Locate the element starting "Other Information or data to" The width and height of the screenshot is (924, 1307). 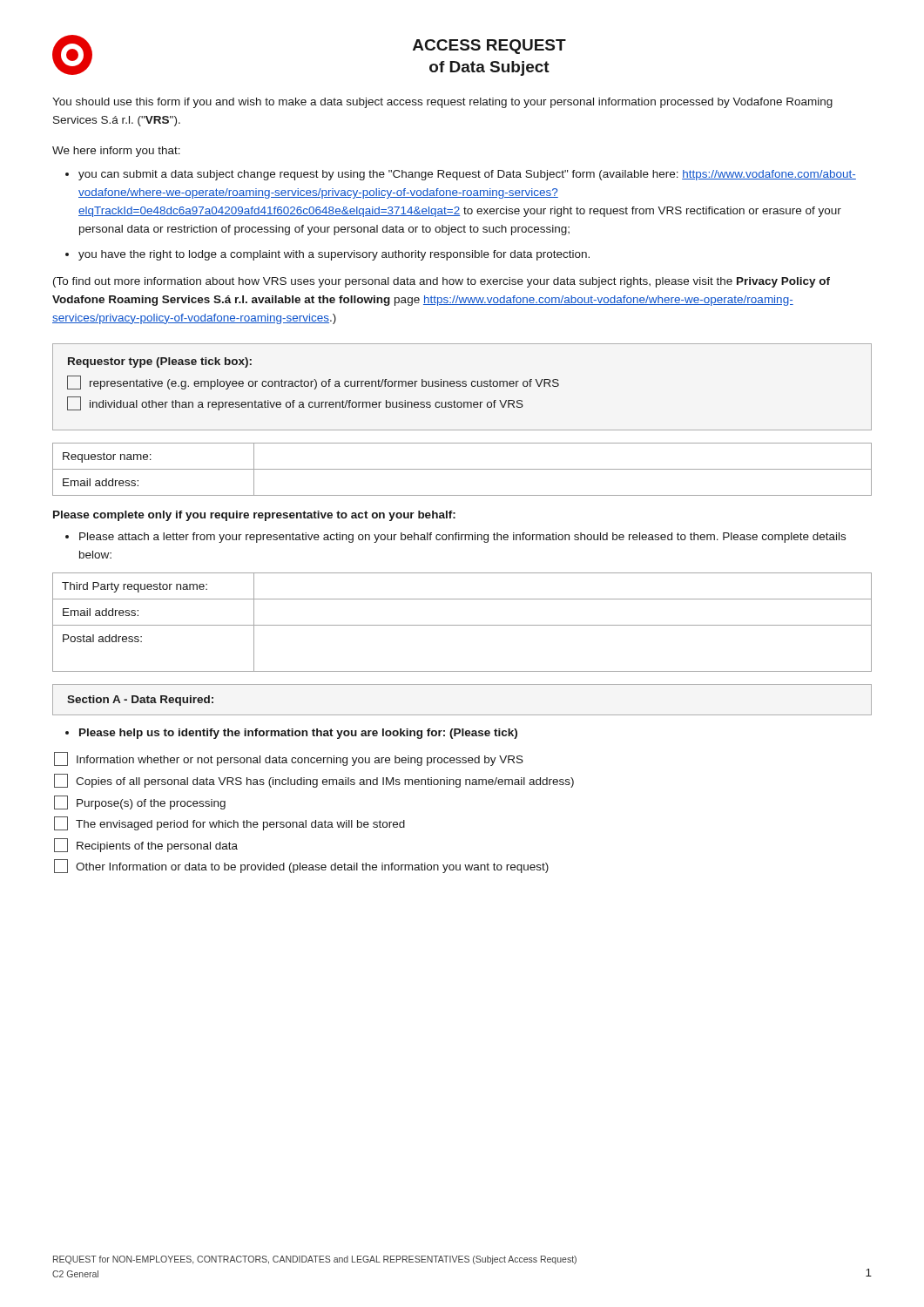(301, 867)
